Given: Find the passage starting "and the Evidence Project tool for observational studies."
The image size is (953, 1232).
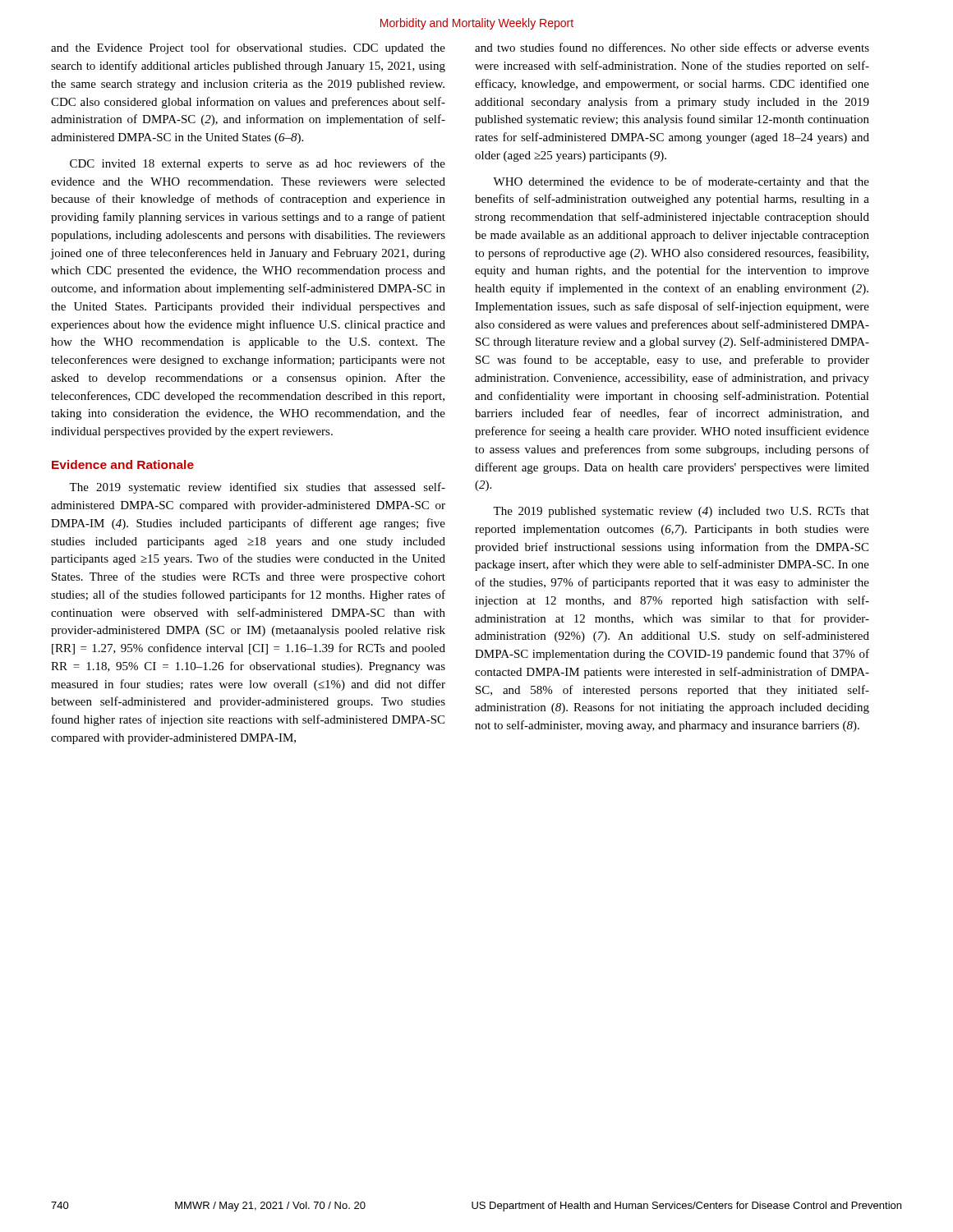Looking at the screenshot, I should point(248,93).
